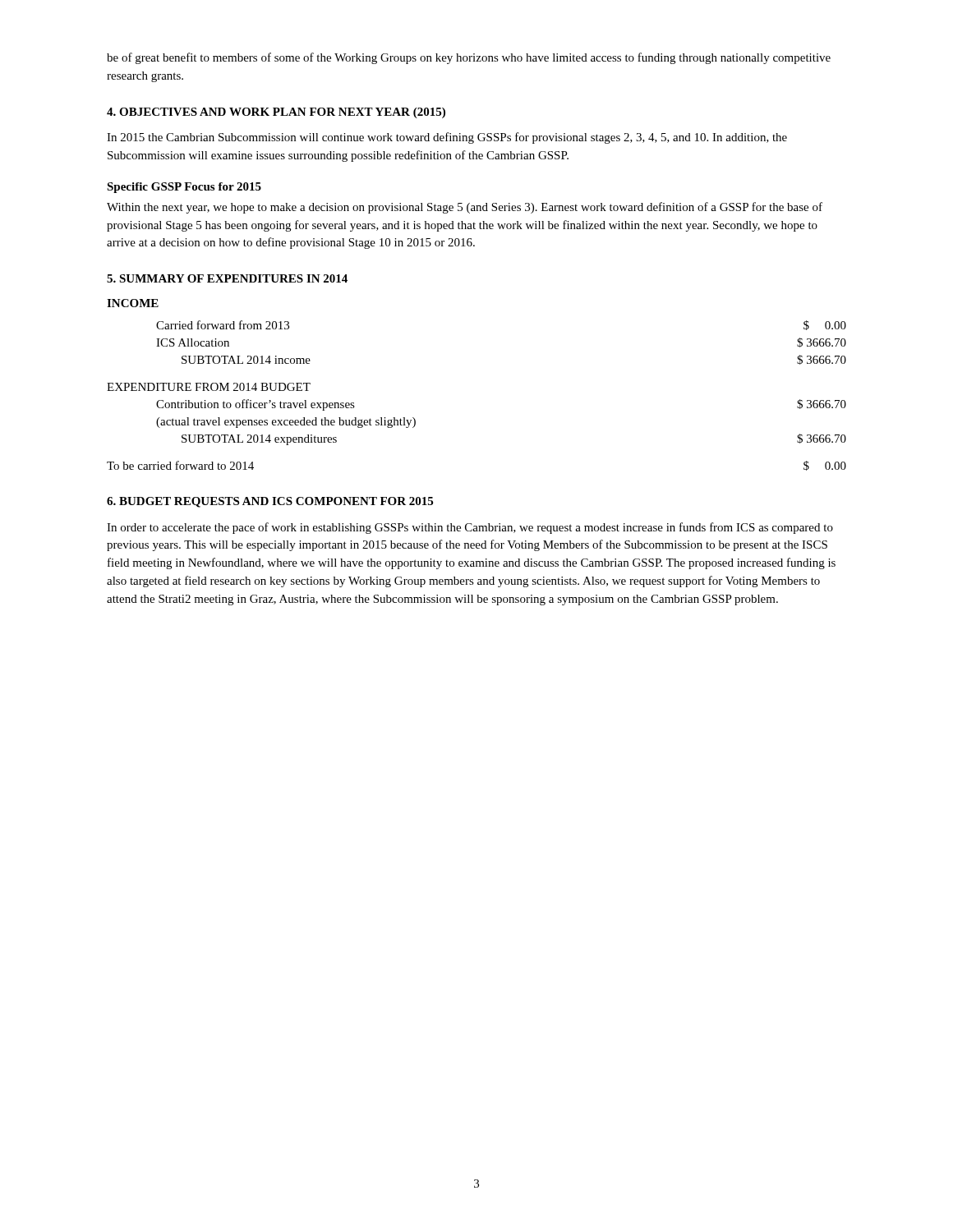Find the section header that says "Specific GSSP Focus"

[184, 186]
